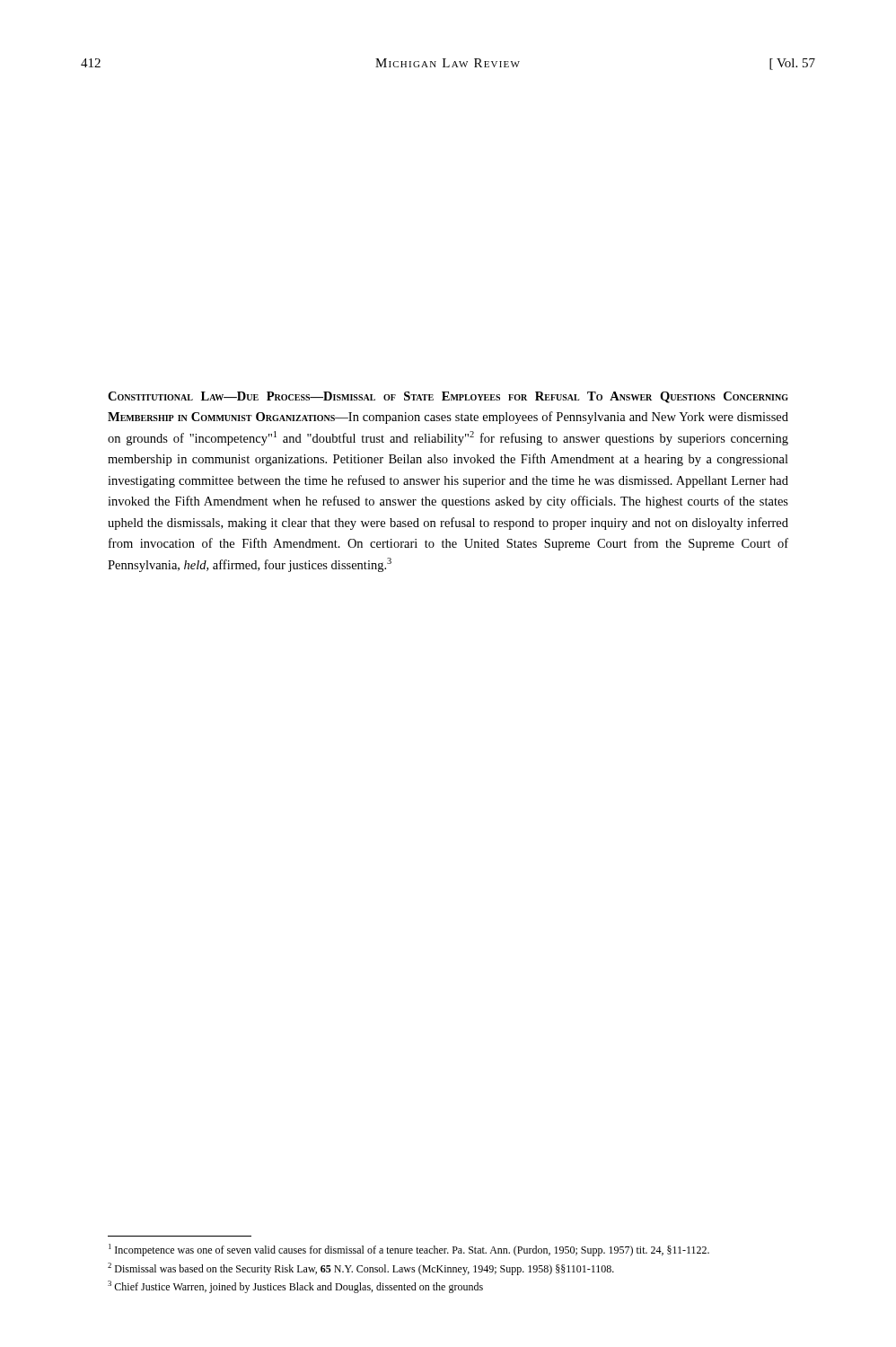Click on the text block containing "Constitutional Law—Due Process—Dismissal of State Employees for"
This screenshot has height=1347, width=896.
click(x=448, y=481)
